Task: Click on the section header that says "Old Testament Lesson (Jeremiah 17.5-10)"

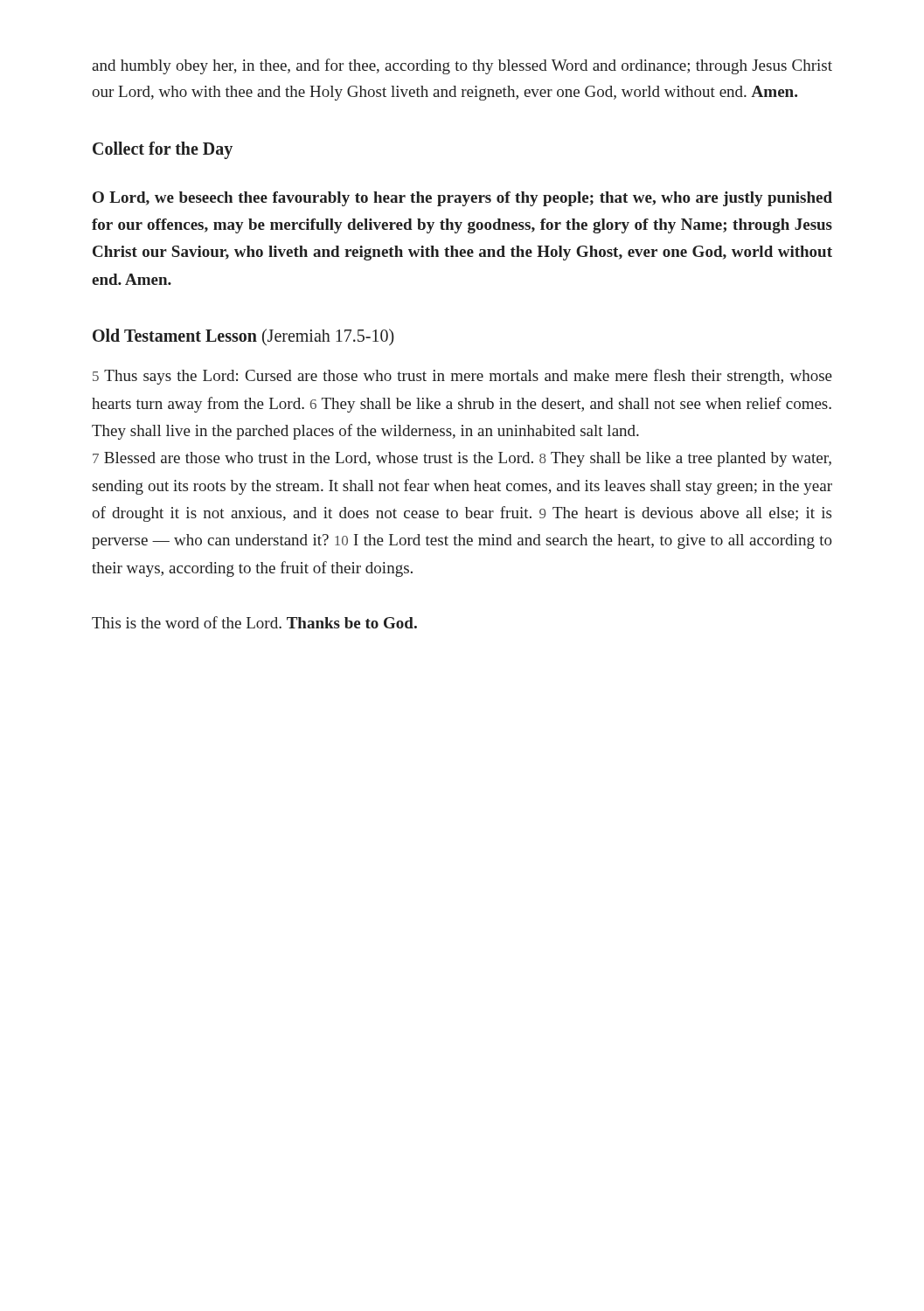Action: click(x=243, y=336)
